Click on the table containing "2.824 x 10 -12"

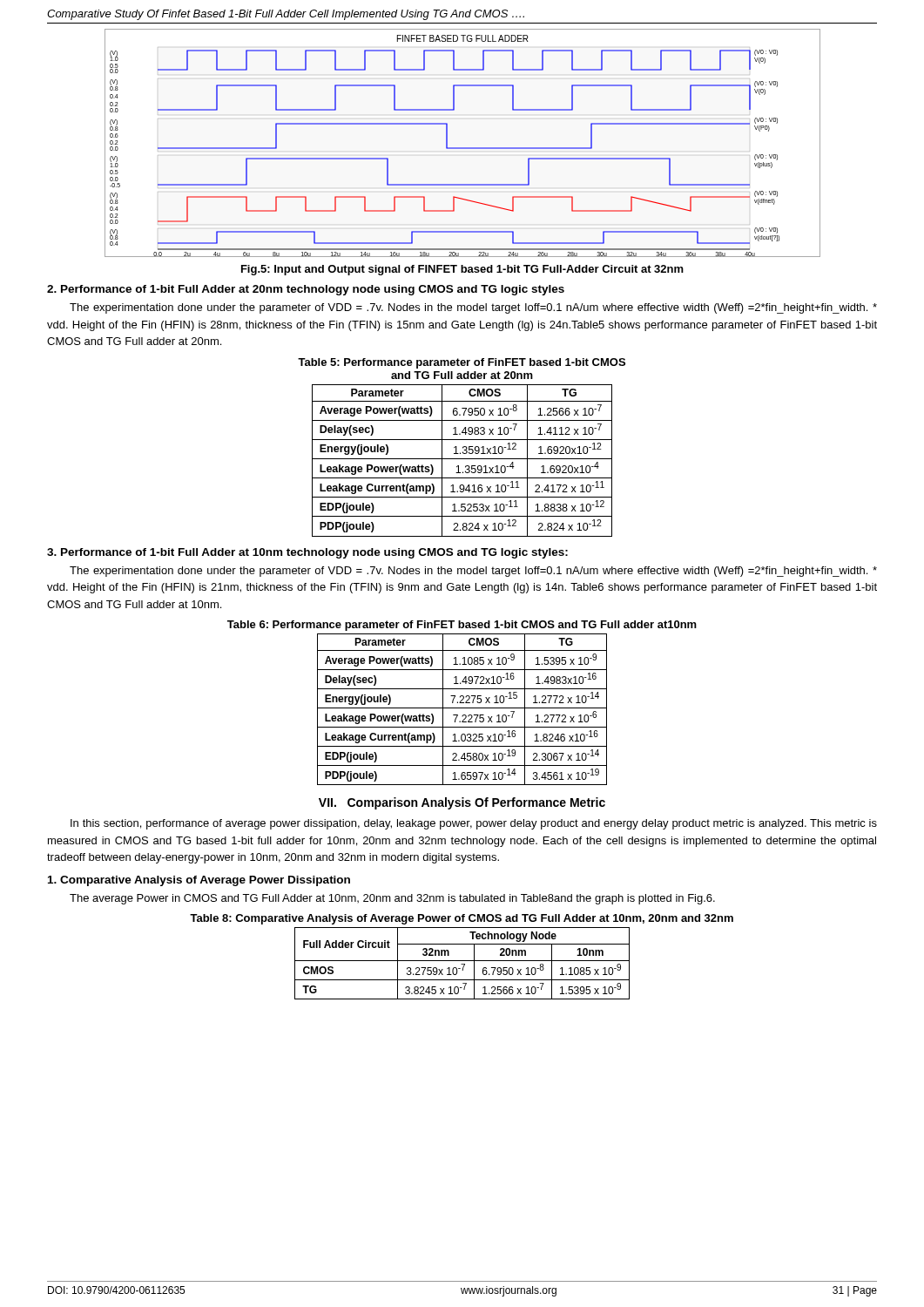462,460
